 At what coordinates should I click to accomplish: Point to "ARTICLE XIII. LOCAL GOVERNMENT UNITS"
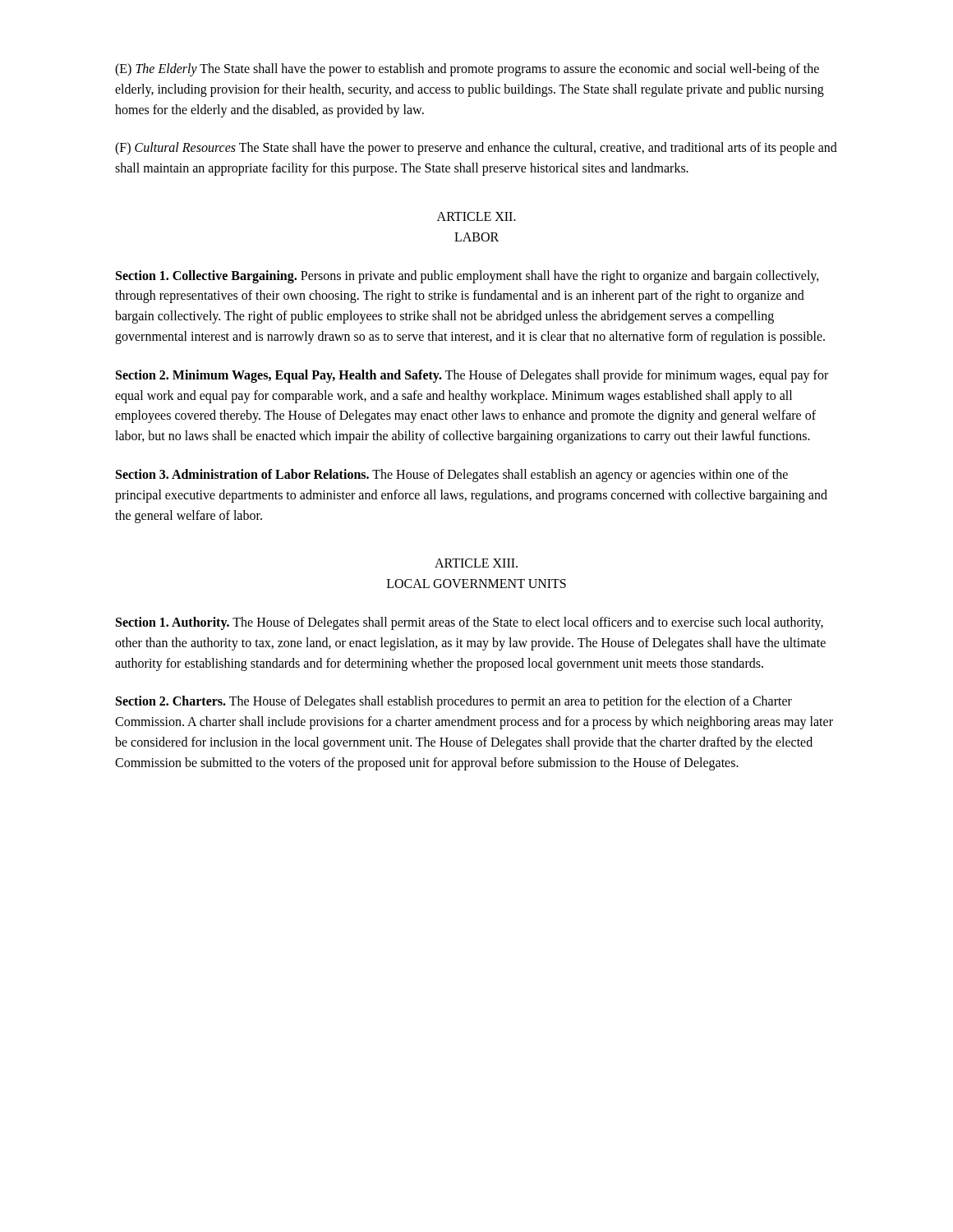point(476,574)
